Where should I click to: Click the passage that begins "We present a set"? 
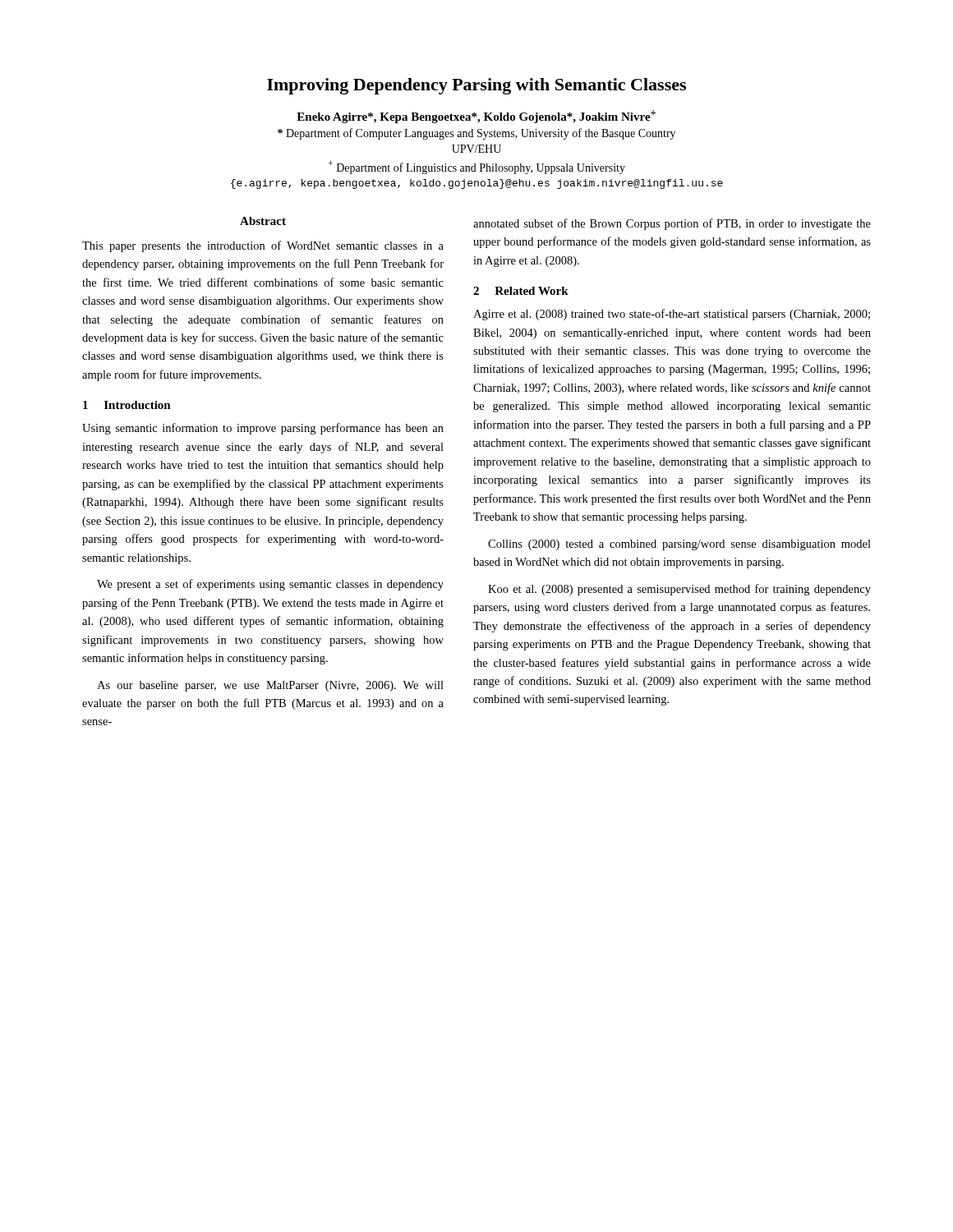click(263, 621)
